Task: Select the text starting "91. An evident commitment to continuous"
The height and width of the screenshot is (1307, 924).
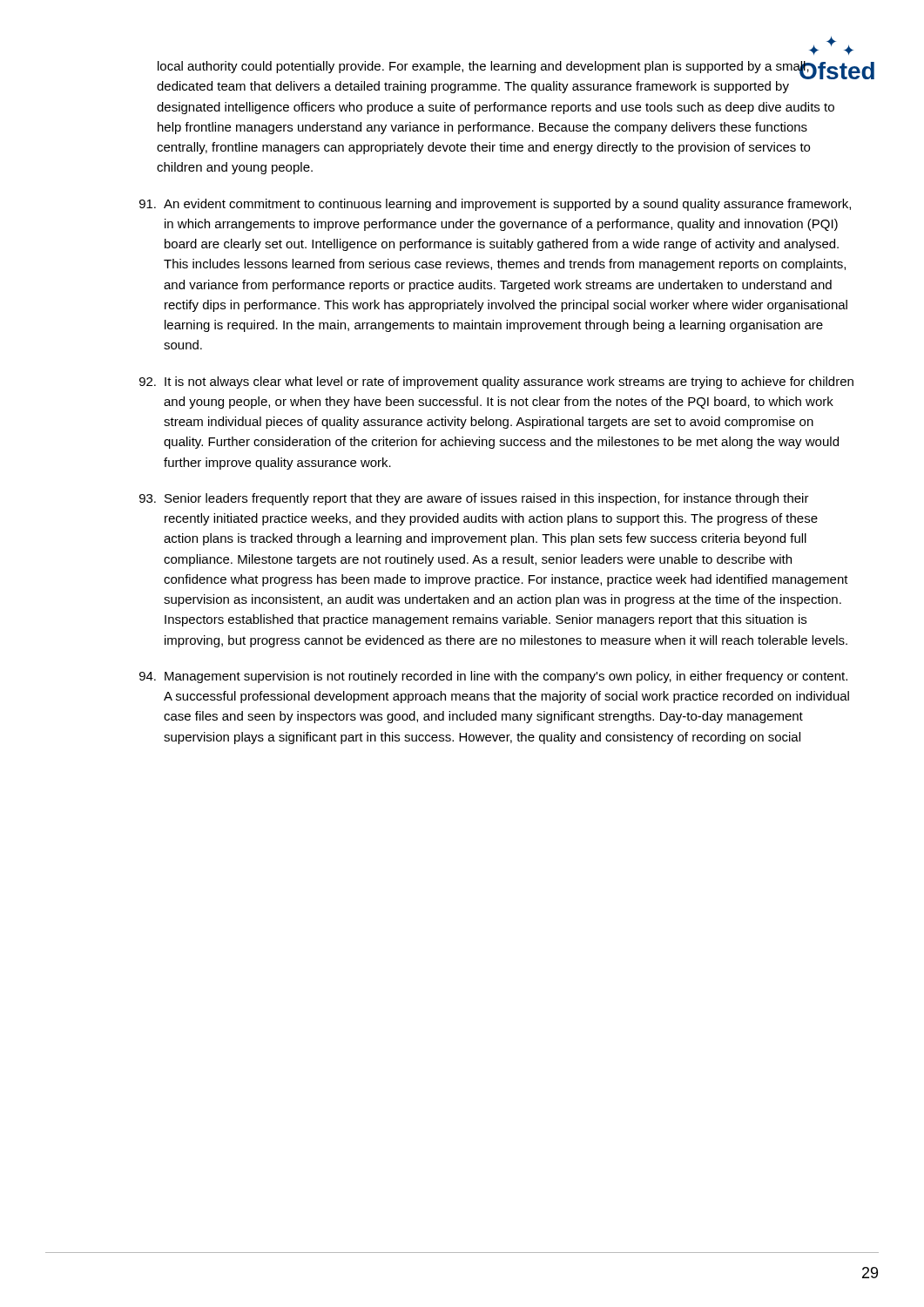Action: point(479,274)
